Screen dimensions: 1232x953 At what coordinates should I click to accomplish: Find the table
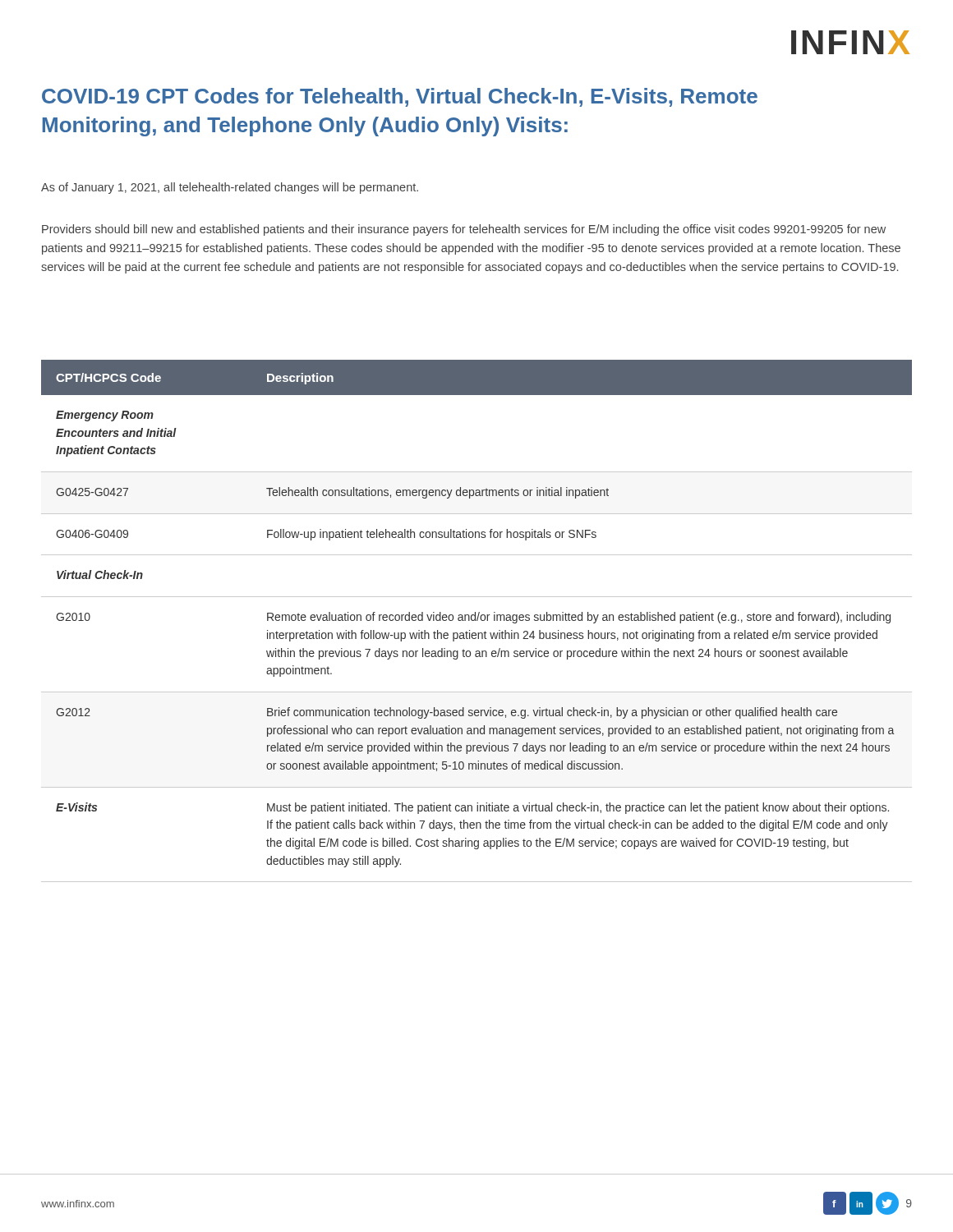(476, 763)
